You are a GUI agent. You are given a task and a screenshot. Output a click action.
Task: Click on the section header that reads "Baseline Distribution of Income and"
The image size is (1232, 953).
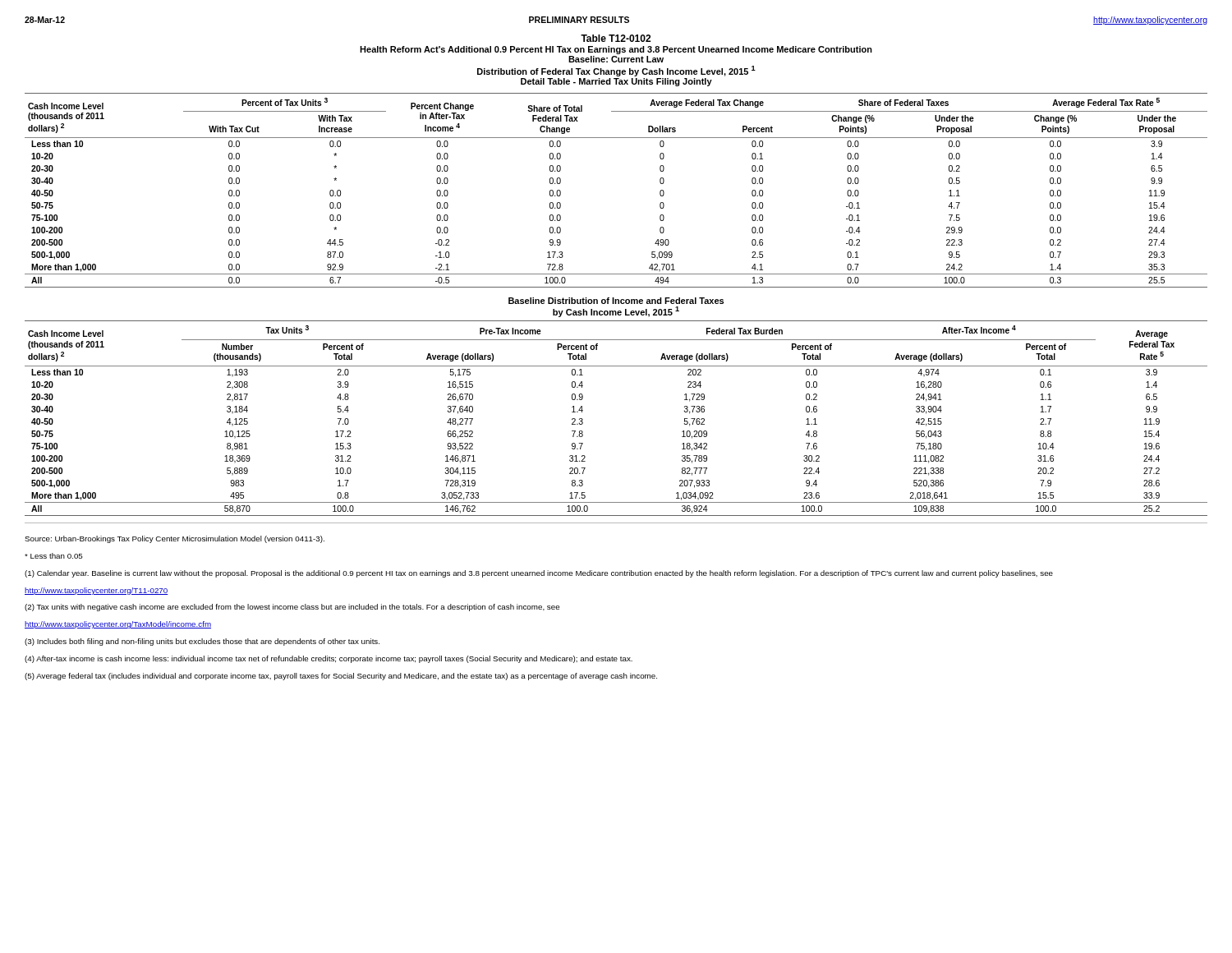tap(616, 306)
